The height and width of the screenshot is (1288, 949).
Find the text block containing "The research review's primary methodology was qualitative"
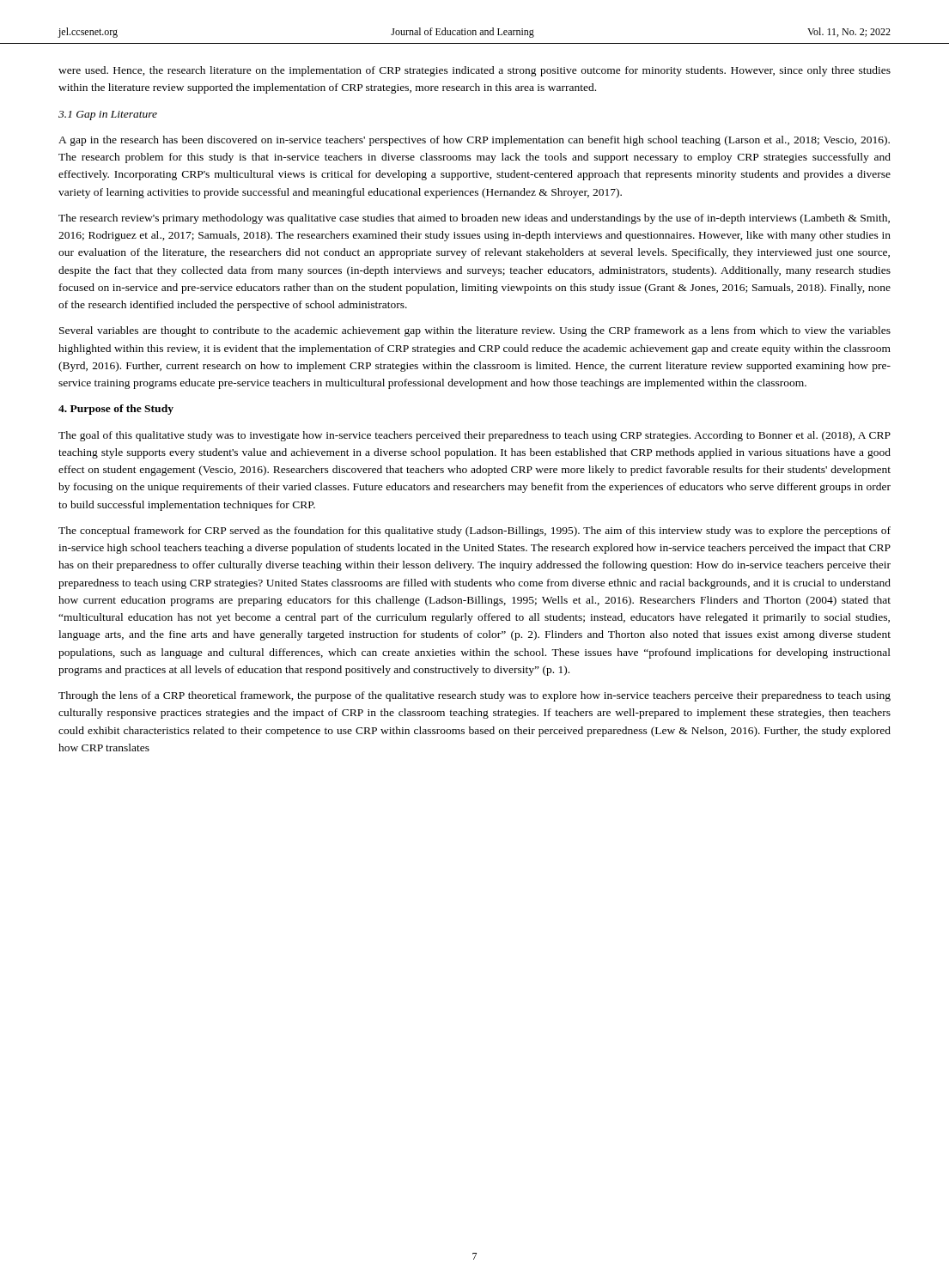(474, 261)
